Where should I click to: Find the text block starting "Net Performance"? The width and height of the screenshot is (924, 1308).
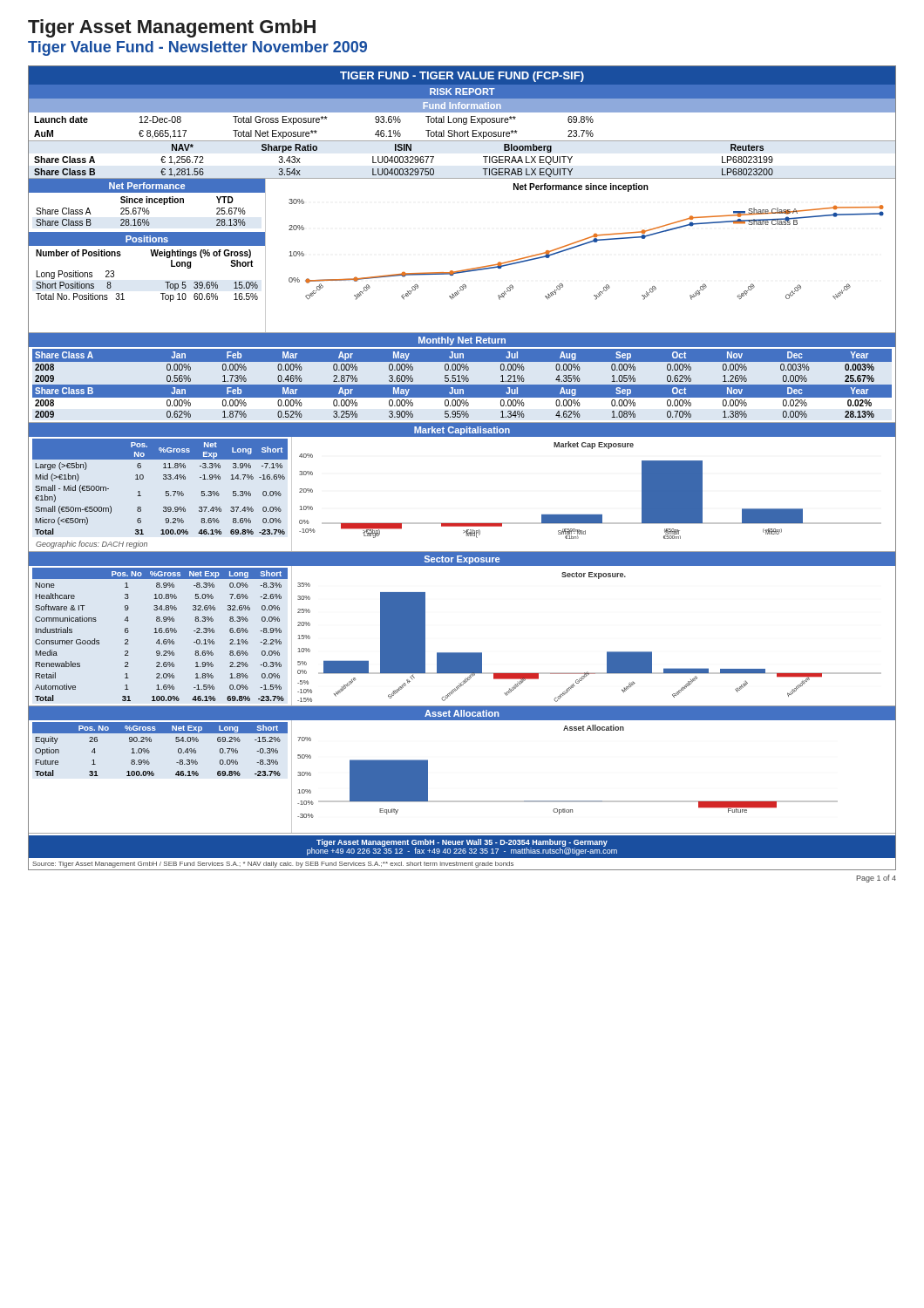point(147,186)
